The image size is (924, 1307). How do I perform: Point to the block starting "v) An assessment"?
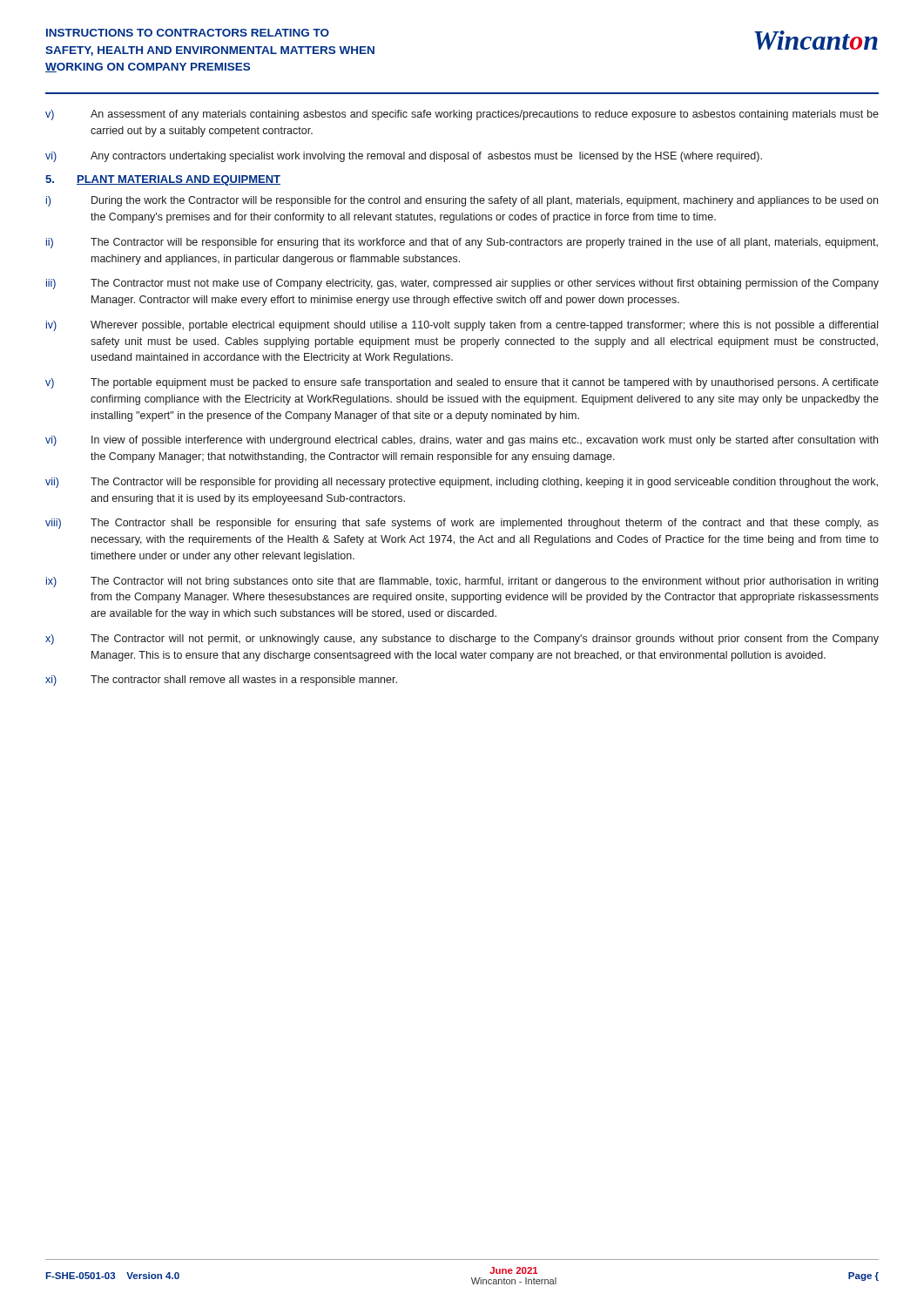[x=462, y=123]
